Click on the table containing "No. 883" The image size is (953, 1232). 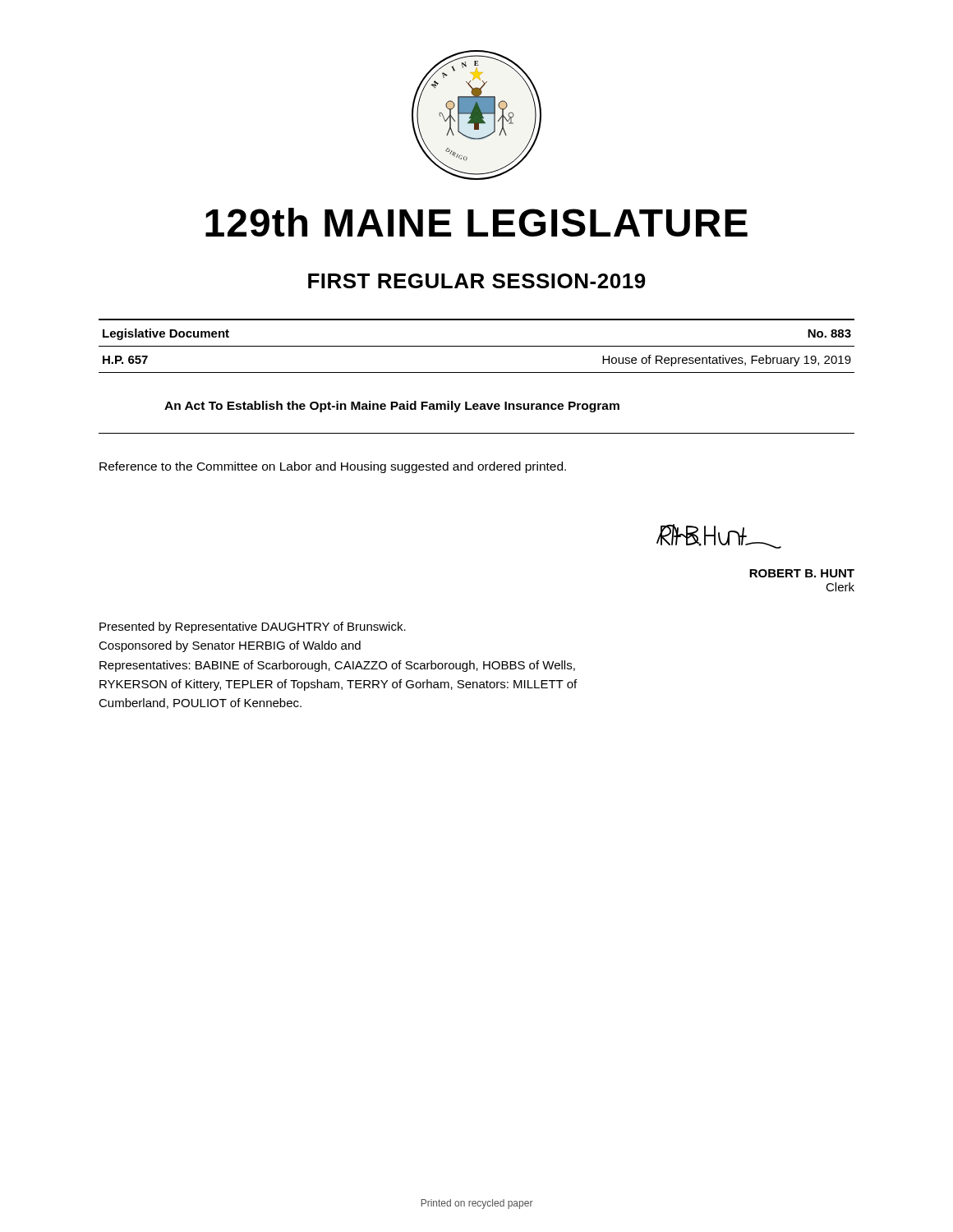(476, 346)
